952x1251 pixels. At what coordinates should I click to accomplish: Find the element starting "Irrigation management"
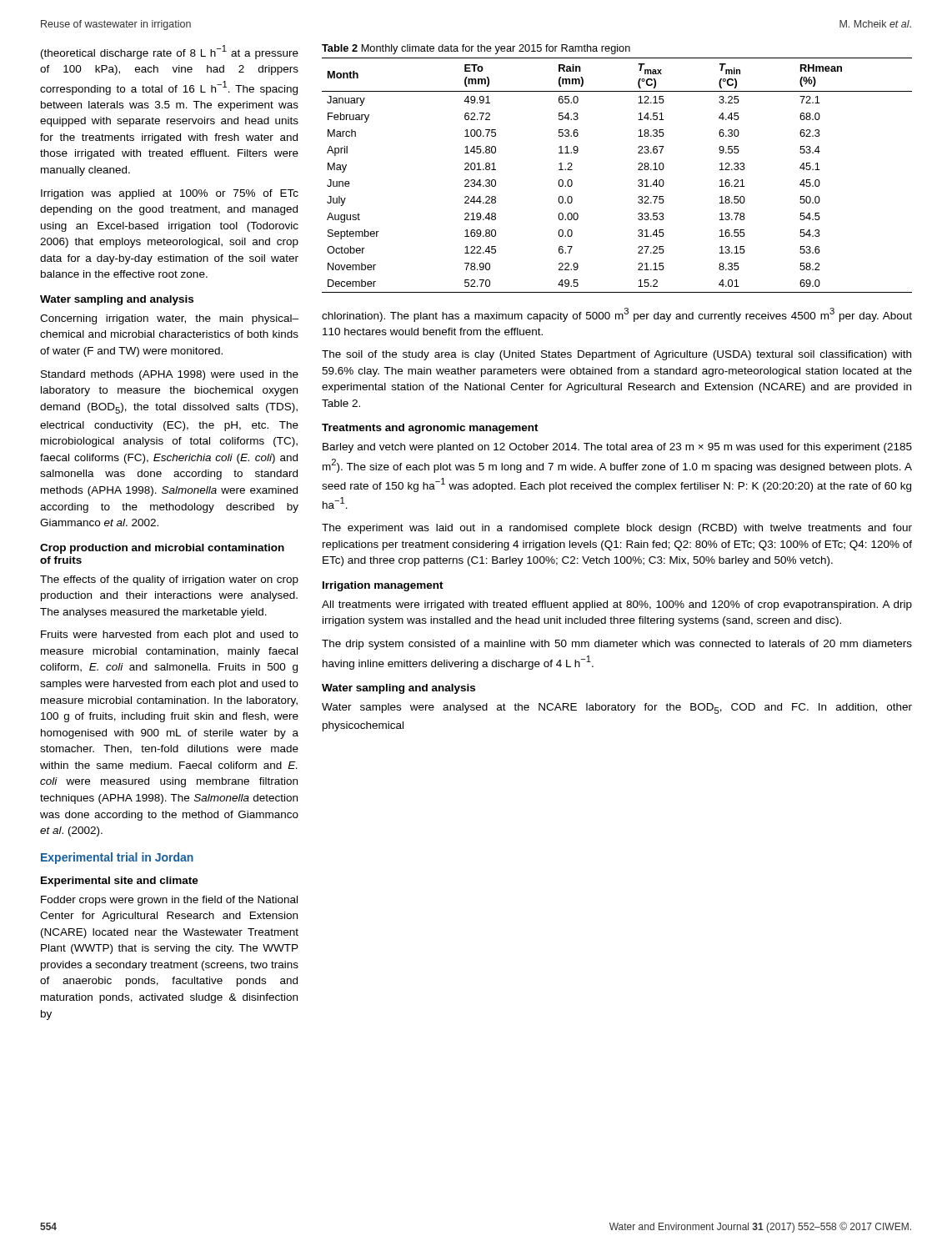[x=382, y=585]
